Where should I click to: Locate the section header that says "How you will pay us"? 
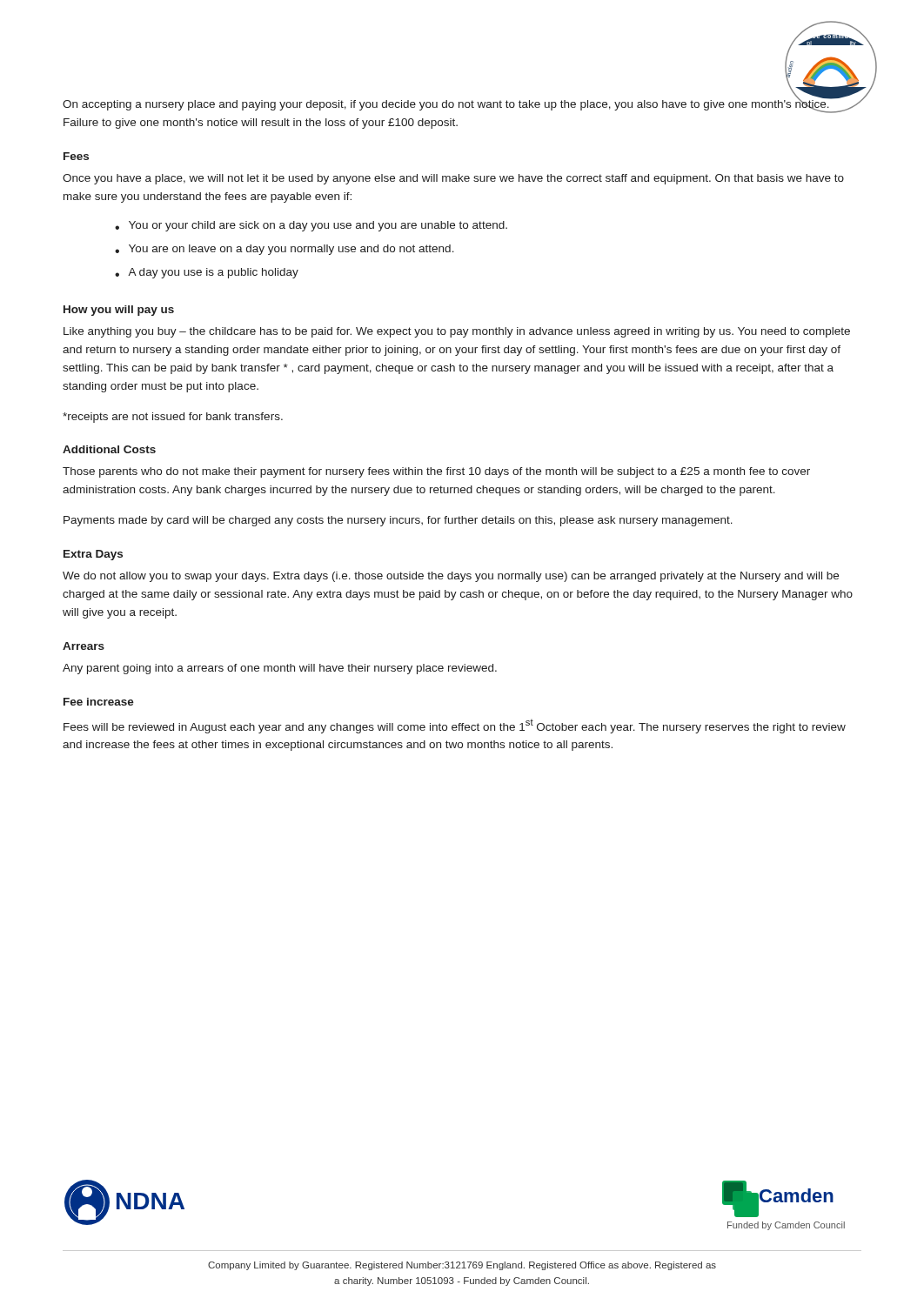[x=118, y=309]
